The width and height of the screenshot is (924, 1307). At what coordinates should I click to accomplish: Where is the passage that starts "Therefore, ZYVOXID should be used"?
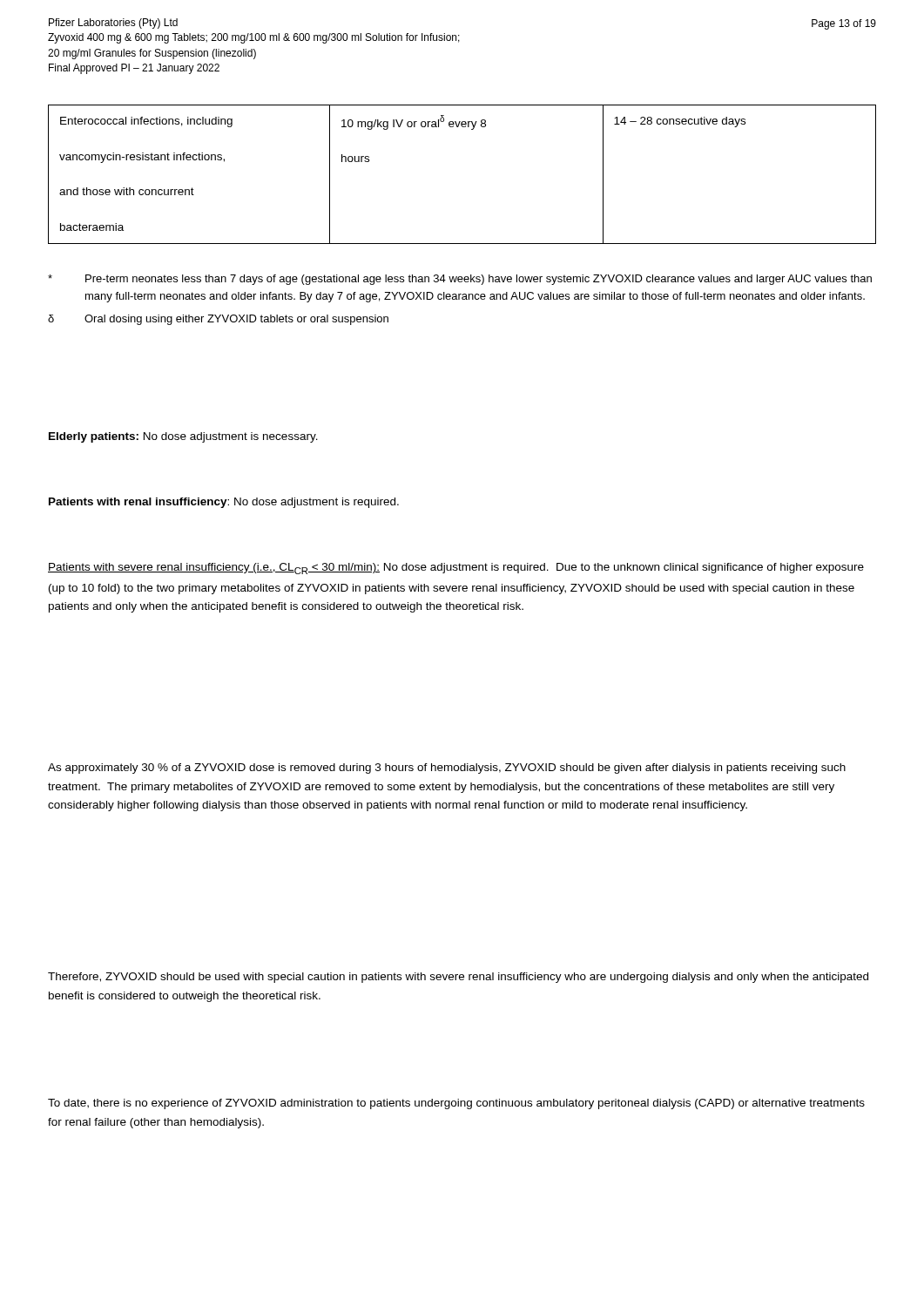tap(459, 986)
